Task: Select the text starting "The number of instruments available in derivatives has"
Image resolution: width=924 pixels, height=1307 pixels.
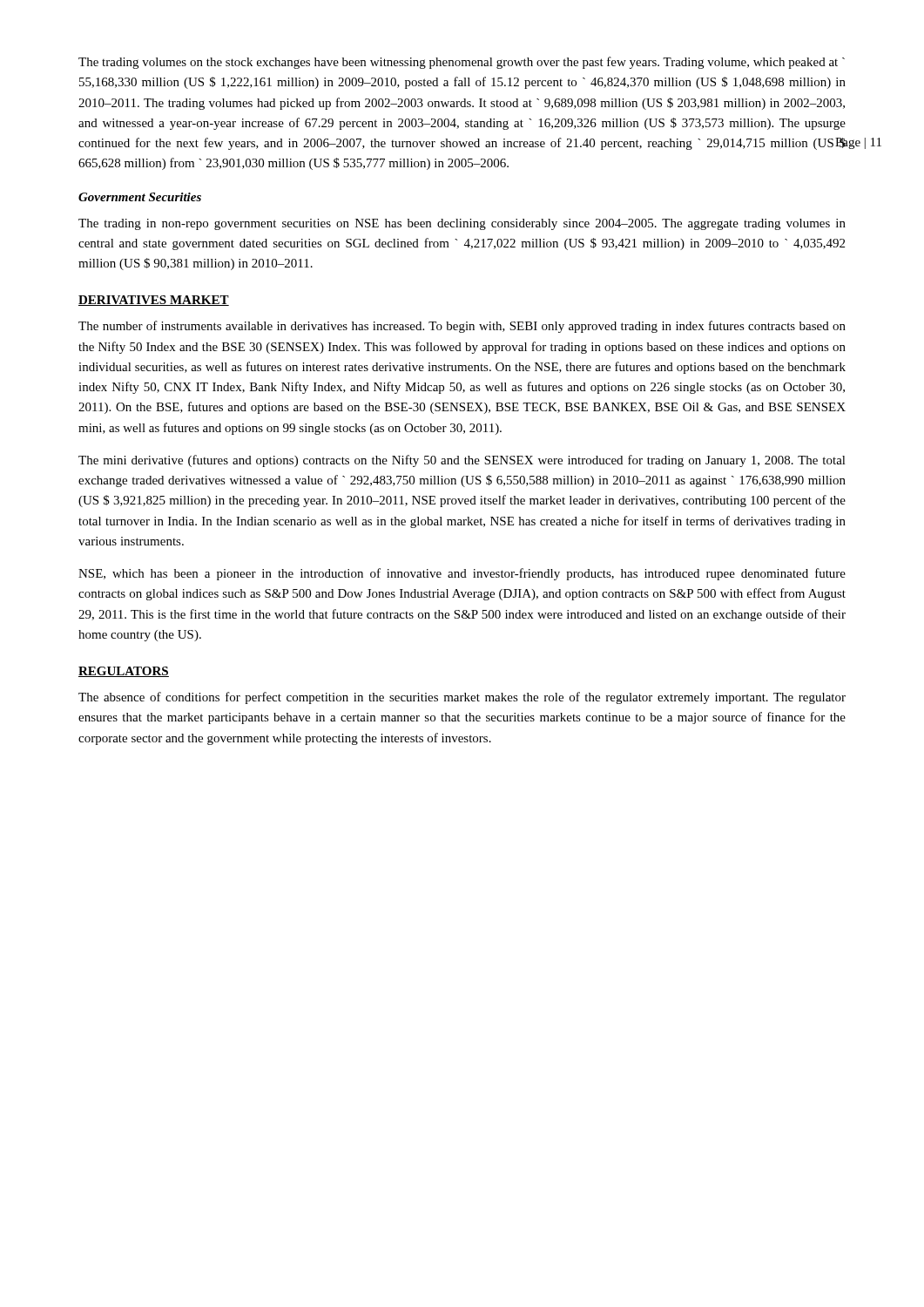Action: 462,377
